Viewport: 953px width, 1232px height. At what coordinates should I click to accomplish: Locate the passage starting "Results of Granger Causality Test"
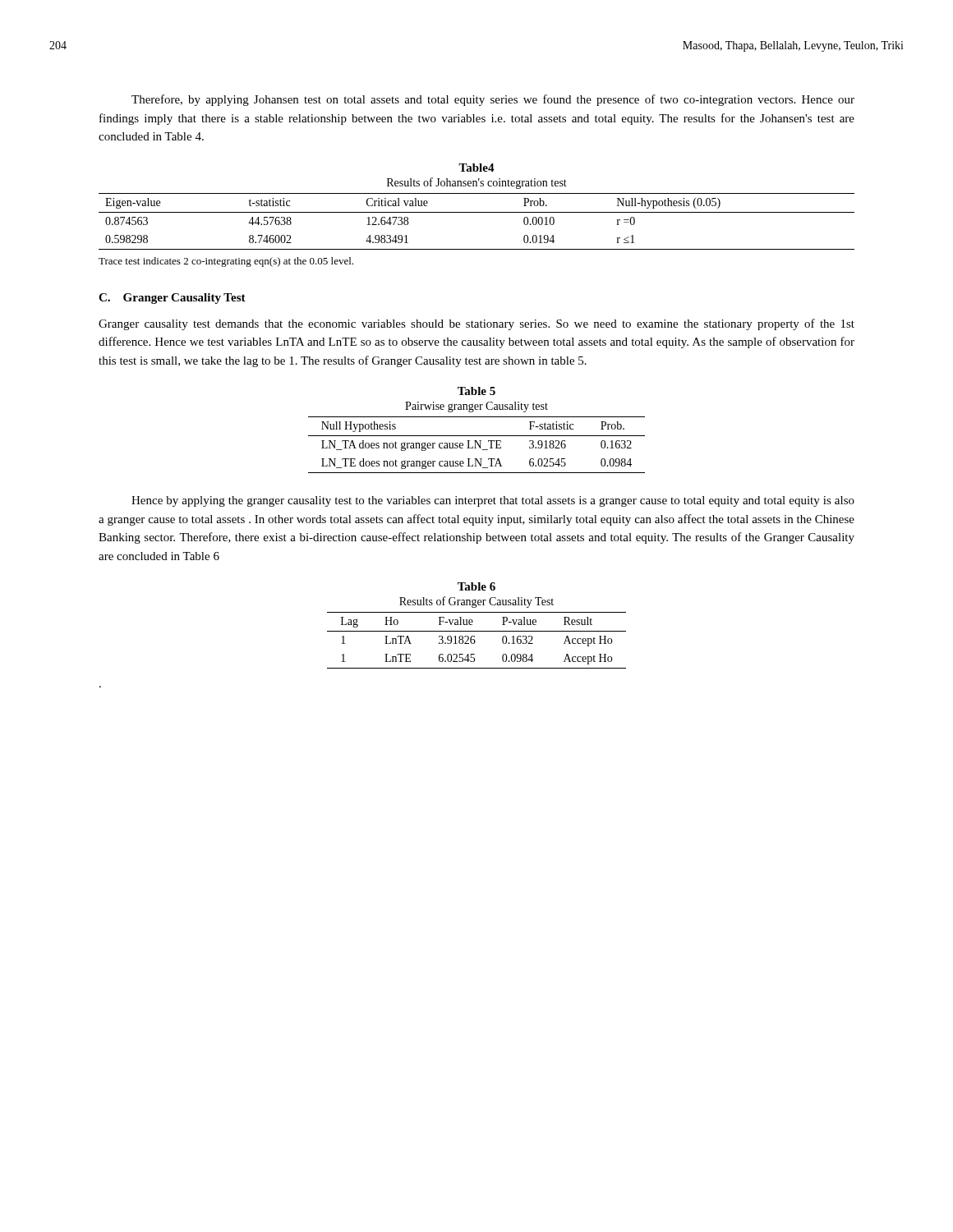476,602
